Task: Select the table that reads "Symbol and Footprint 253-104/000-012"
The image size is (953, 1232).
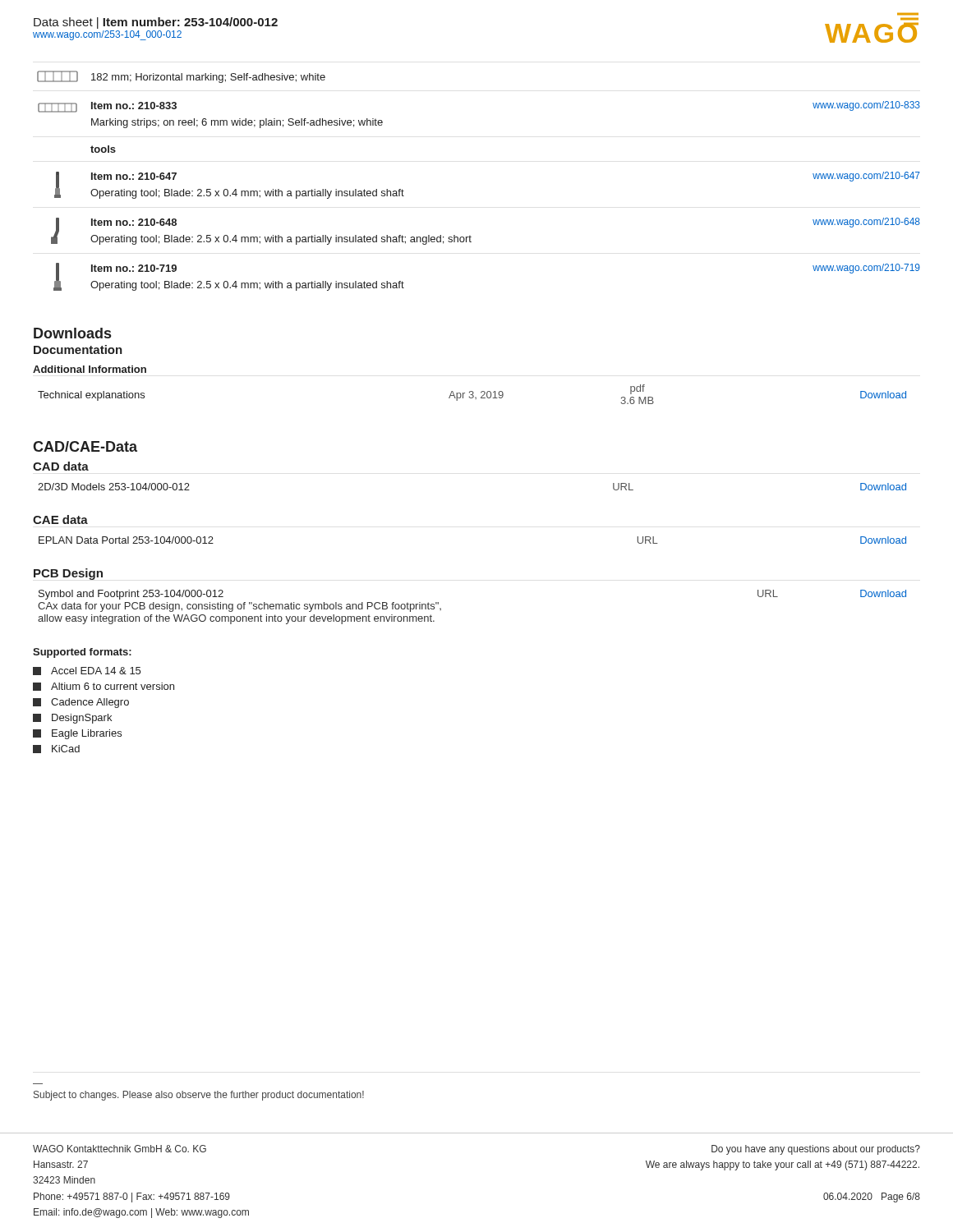Action: 476,605
